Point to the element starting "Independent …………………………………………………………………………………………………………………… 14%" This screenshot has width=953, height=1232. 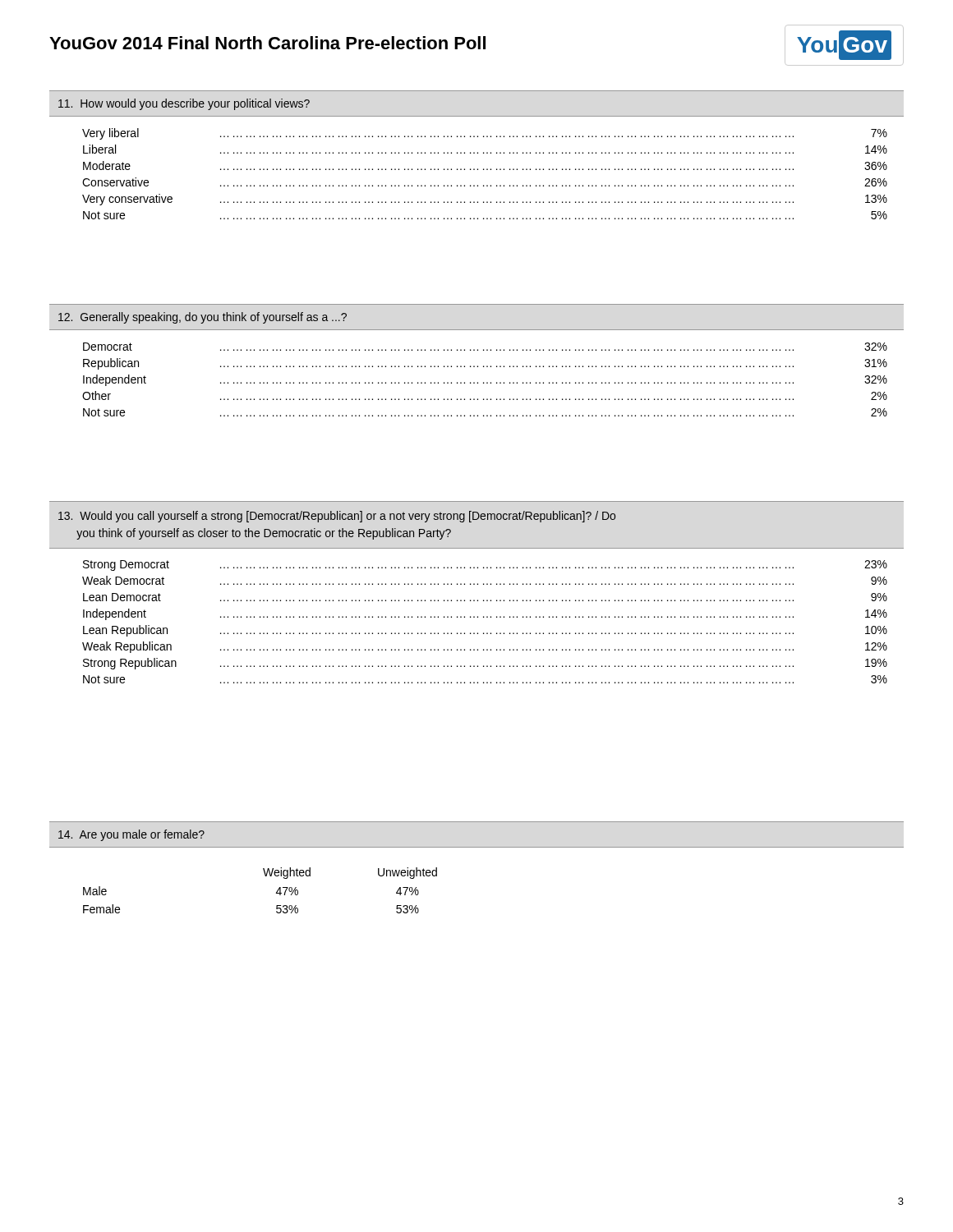(x=485, y=614)
